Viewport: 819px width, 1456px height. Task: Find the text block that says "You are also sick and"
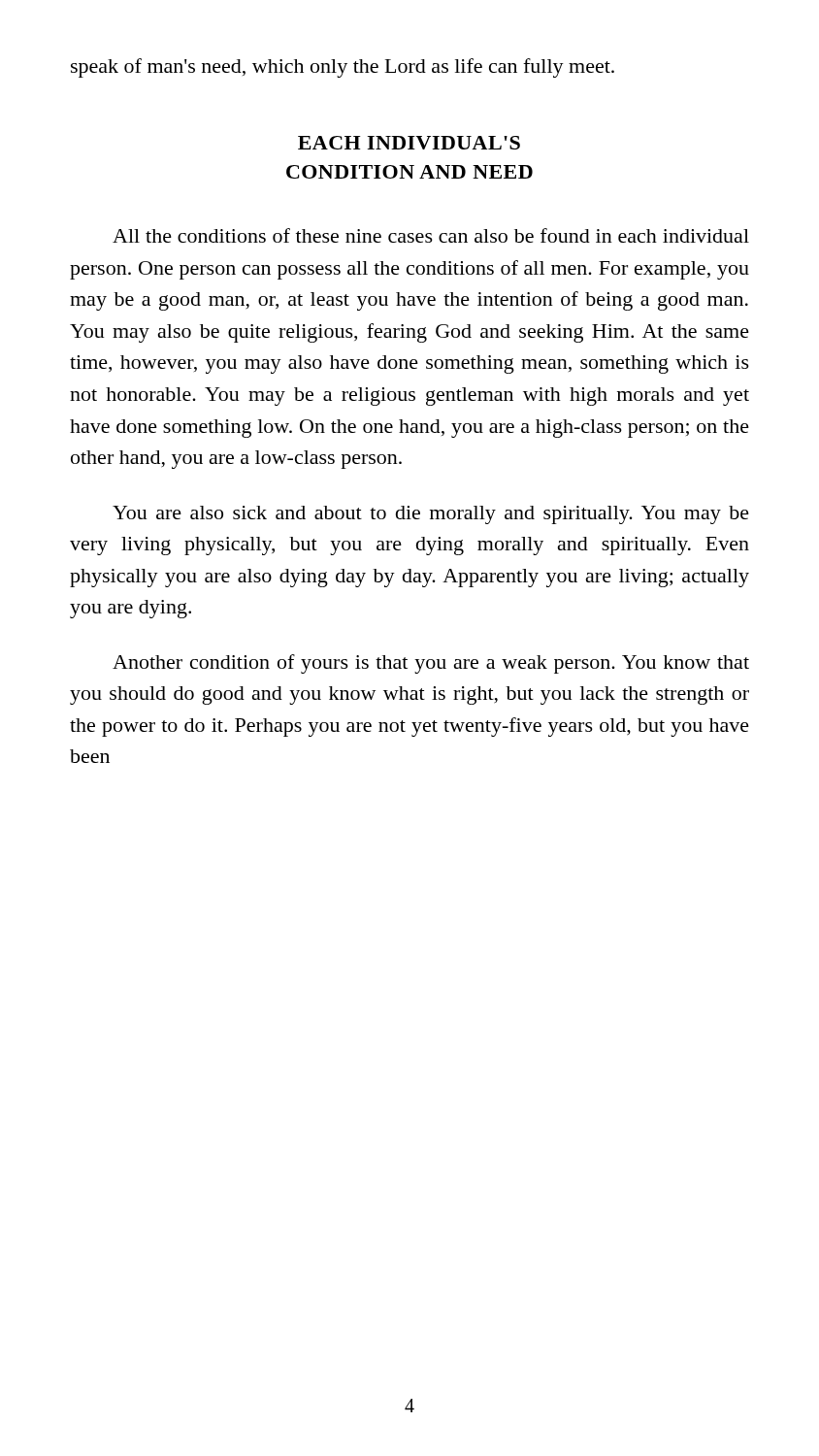pyautogui.click(x=410, y=559)
